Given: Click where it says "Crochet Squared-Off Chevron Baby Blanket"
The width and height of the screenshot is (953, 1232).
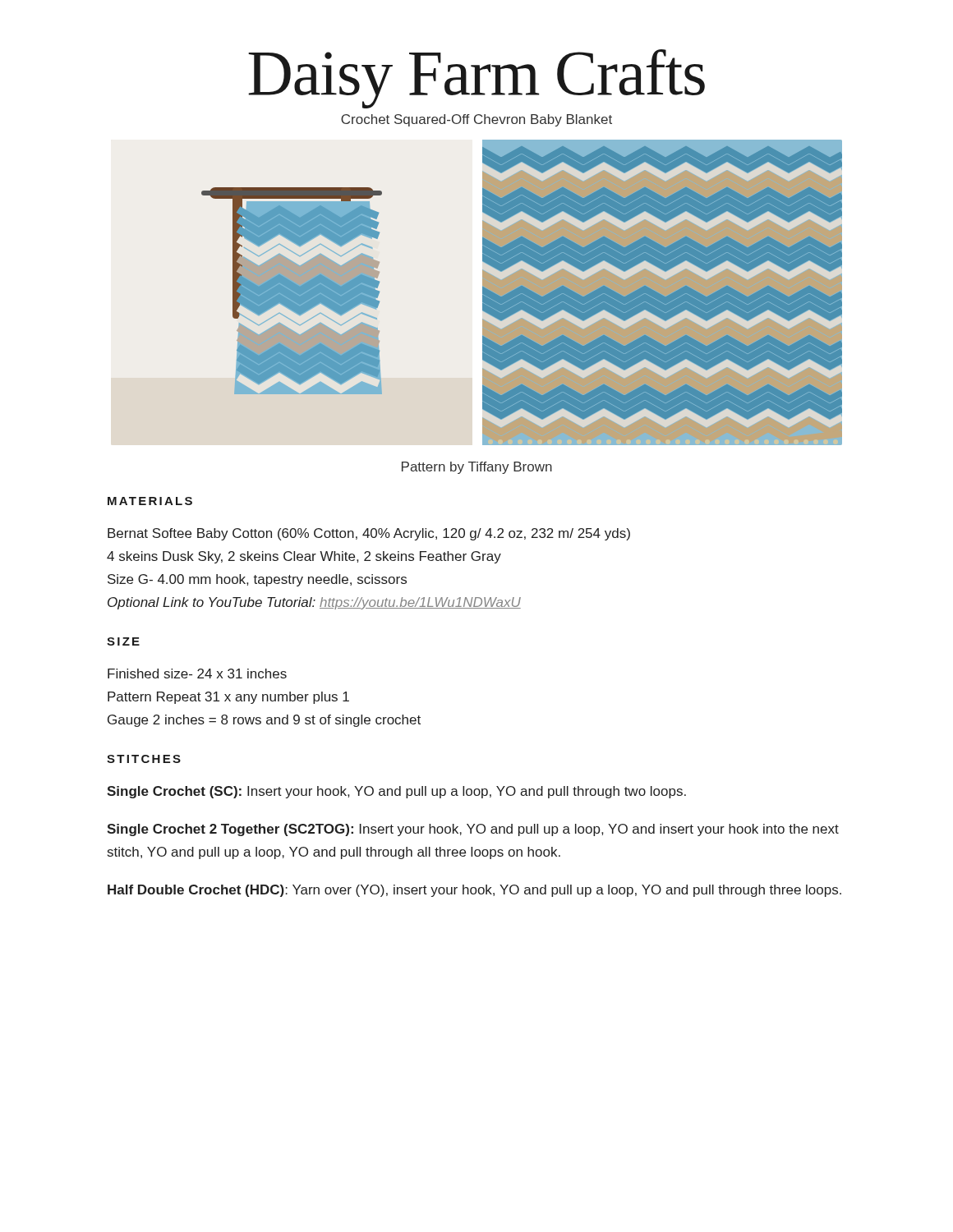Looking at the screenshot, I should pyautogui.click(x=476, y=119).
